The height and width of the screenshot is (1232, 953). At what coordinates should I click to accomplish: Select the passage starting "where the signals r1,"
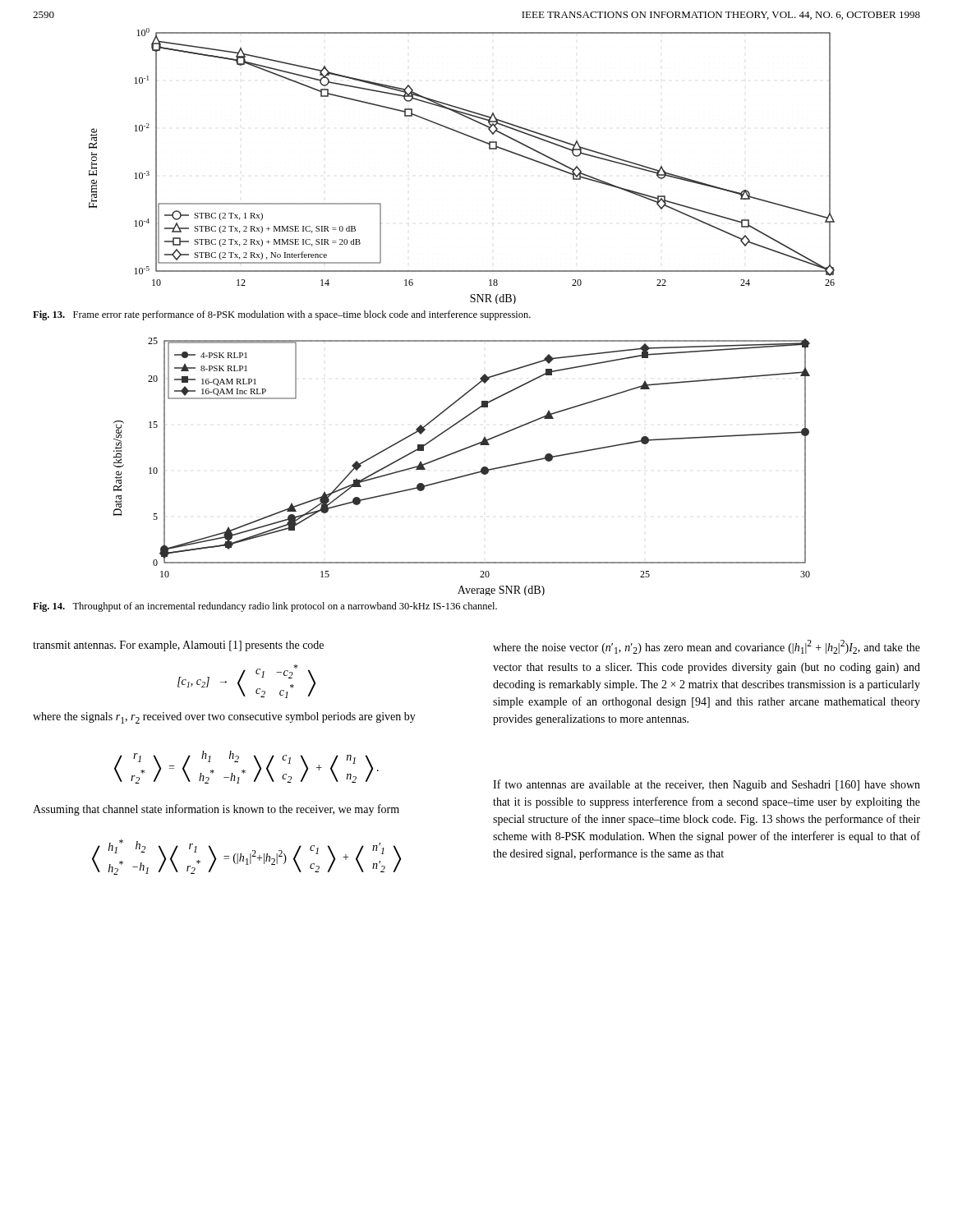224,718
